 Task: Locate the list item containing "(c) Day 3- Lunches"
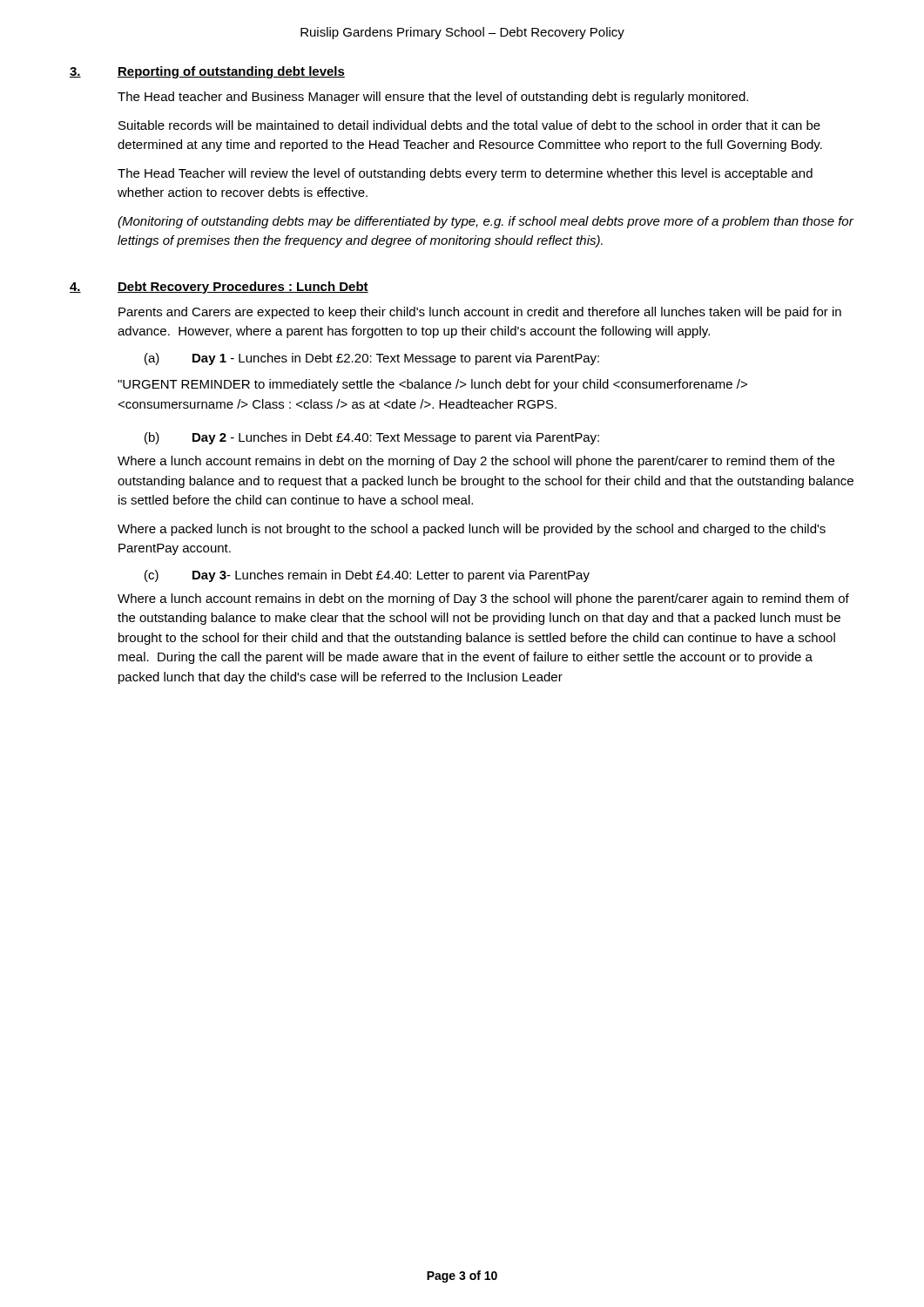354,574
